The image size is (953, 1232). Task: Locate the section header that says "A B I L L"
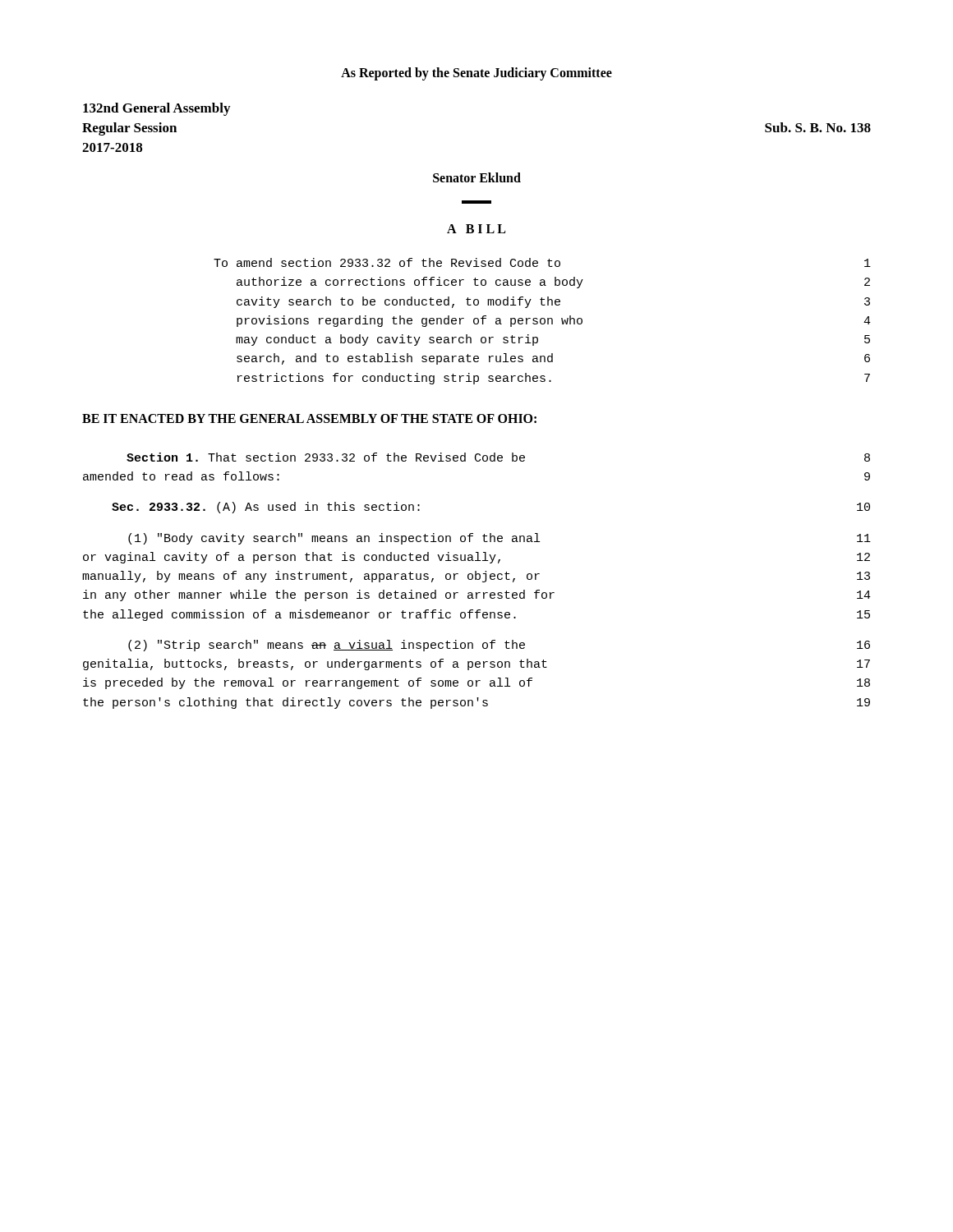coord(476,229)
